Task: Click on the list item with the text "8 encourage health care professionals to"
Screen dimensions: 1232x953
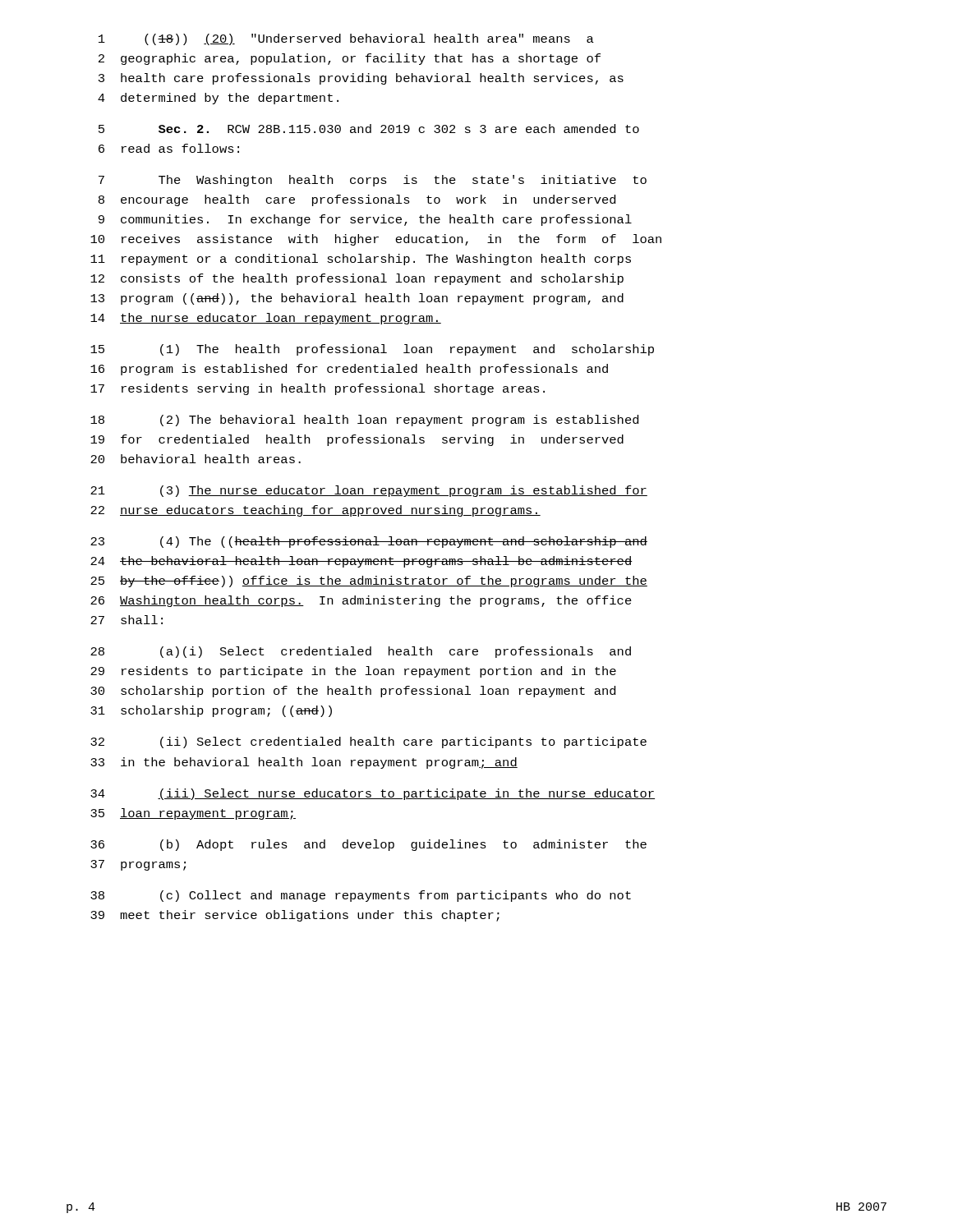Action: pos(476,201)
